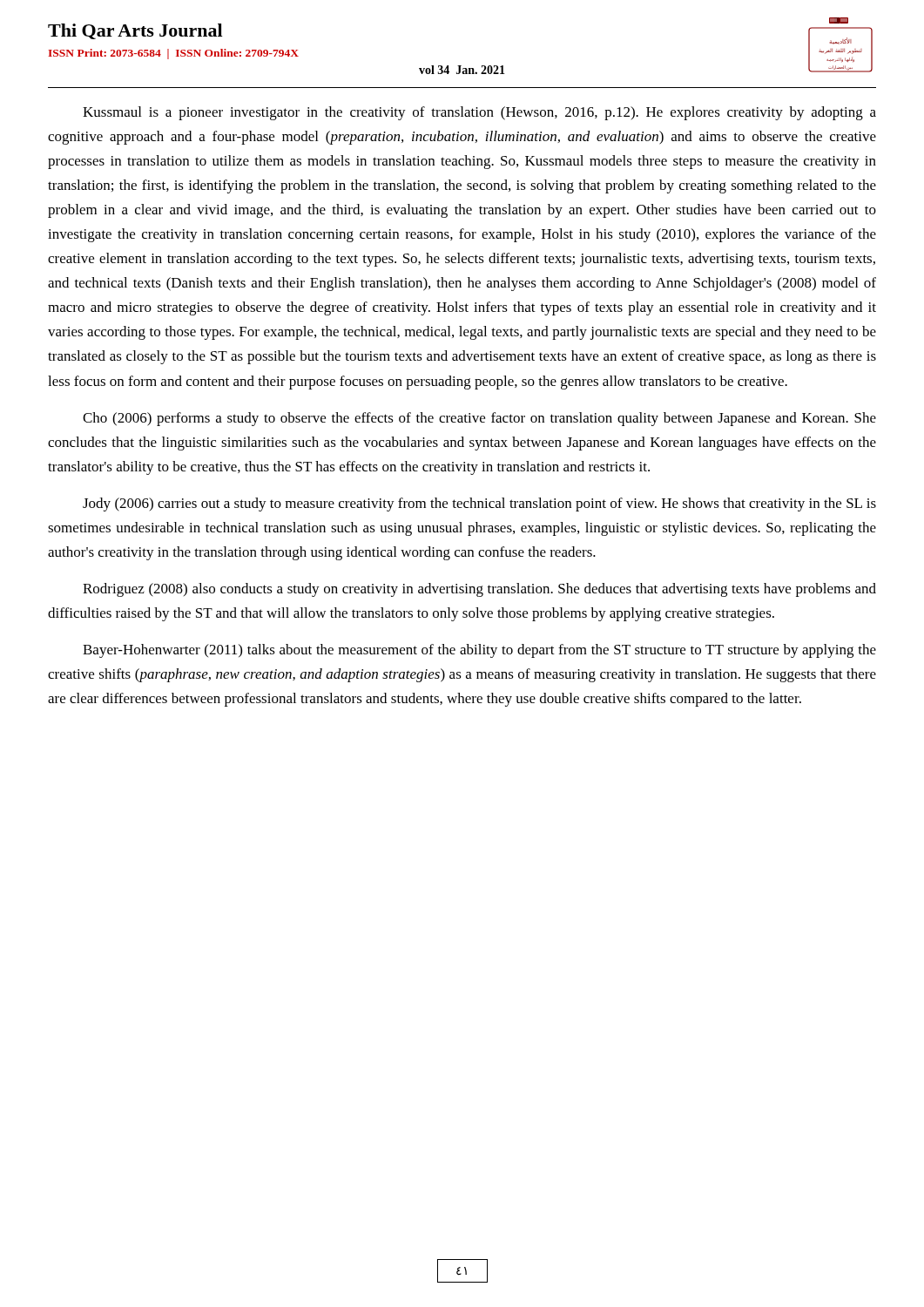
Task: Where is the passage that starts "Jody (2006) carries out a"?
Action: [462, 527]
